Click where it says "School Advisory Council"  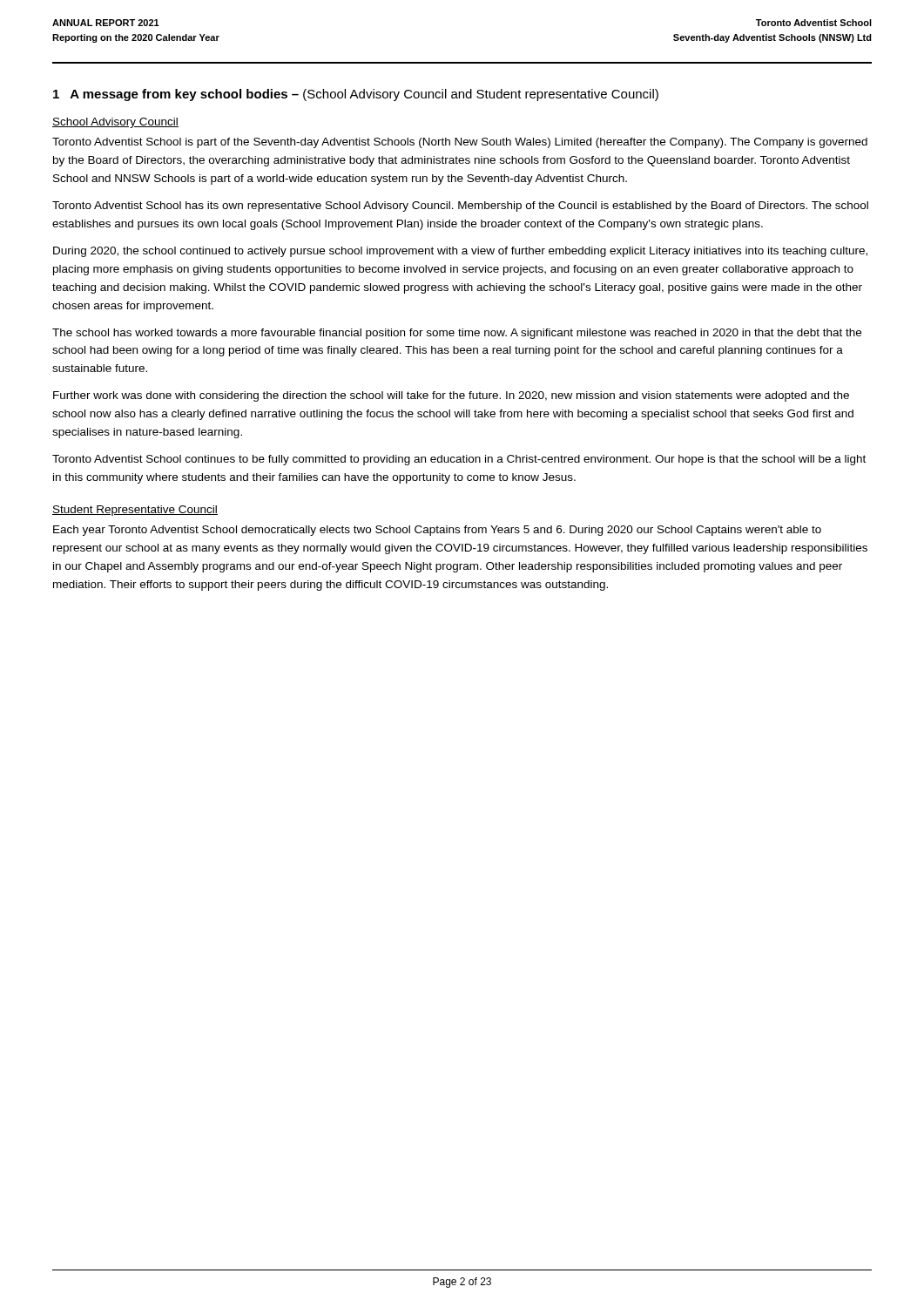pos(115,122)
